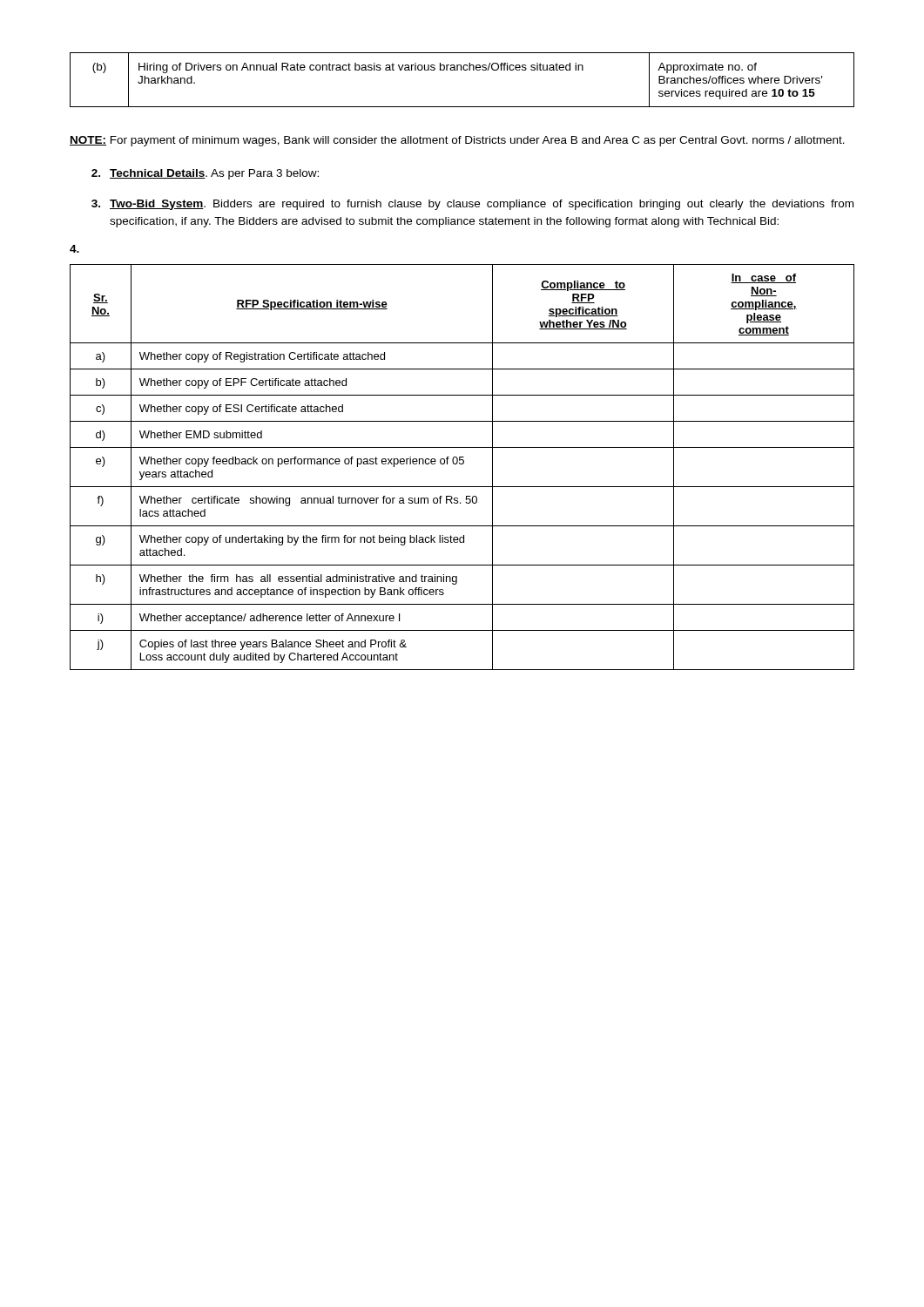Click on the table containing "Whether EMD submitted"

coord(462,467)
